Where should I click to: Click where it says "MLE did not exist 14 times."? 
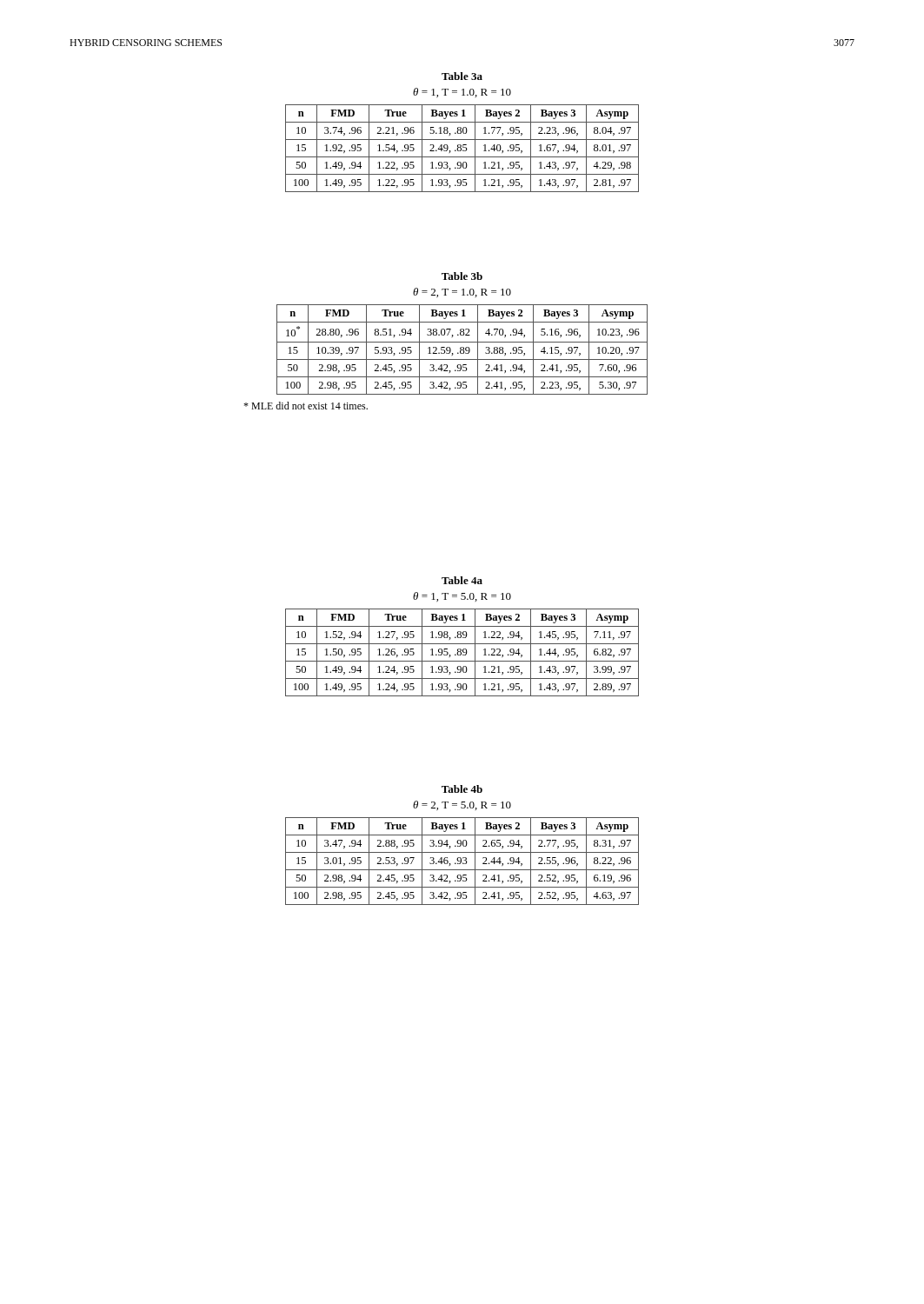tap(306, 406)
